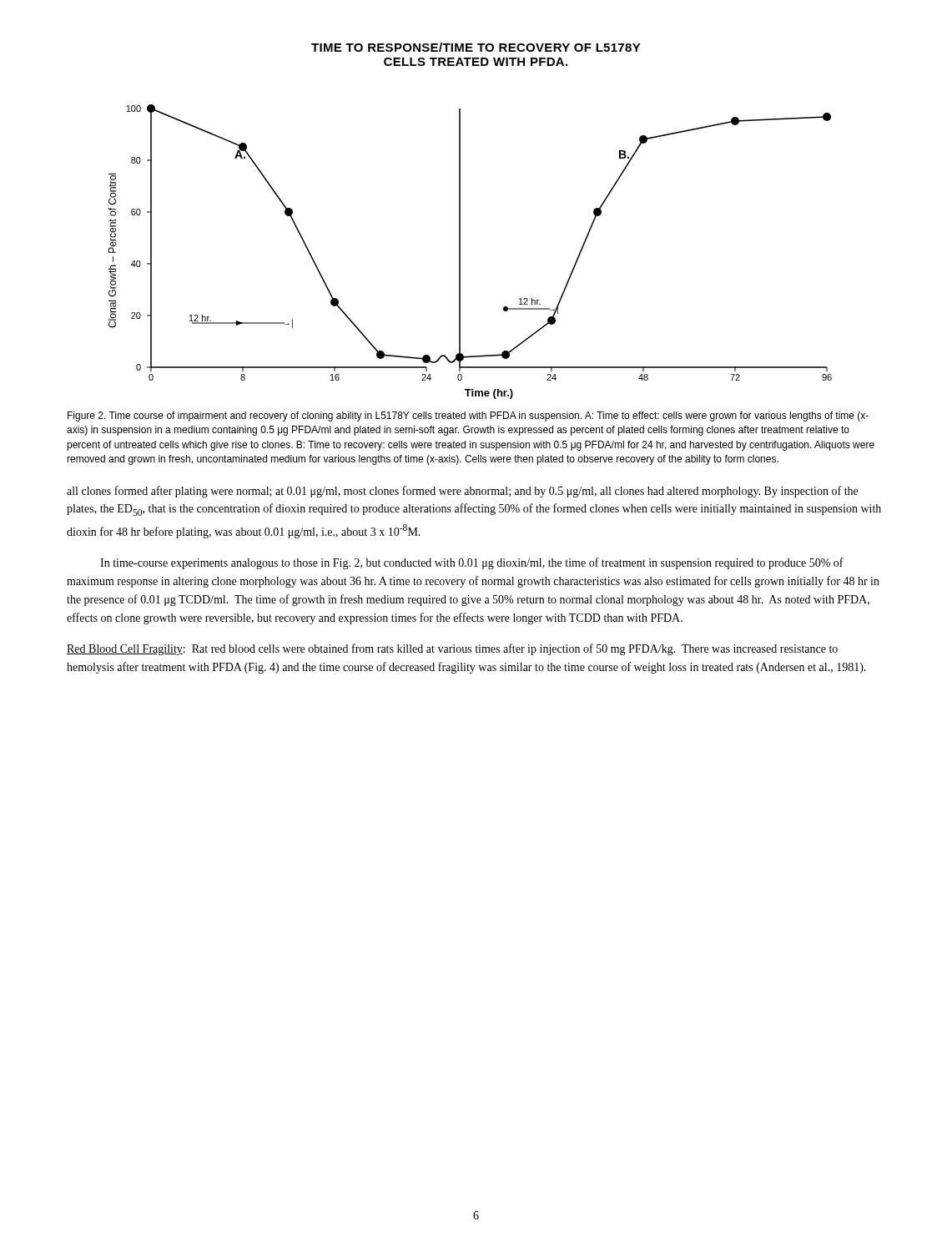Click the caption that begins "Figure 2. Time"

point(471,437)
